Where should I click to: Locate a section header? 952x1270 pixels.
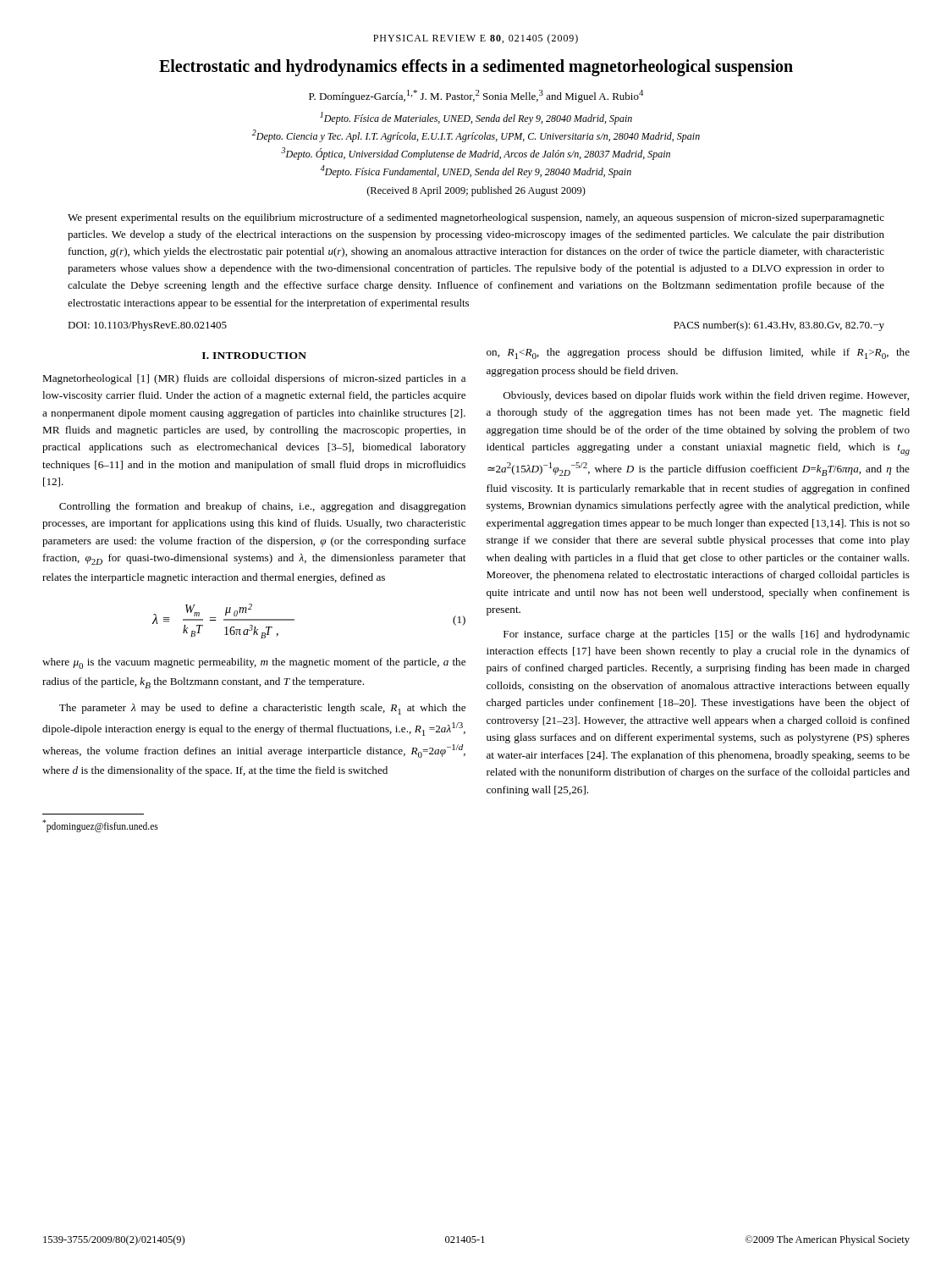click(x=254, y=355)
